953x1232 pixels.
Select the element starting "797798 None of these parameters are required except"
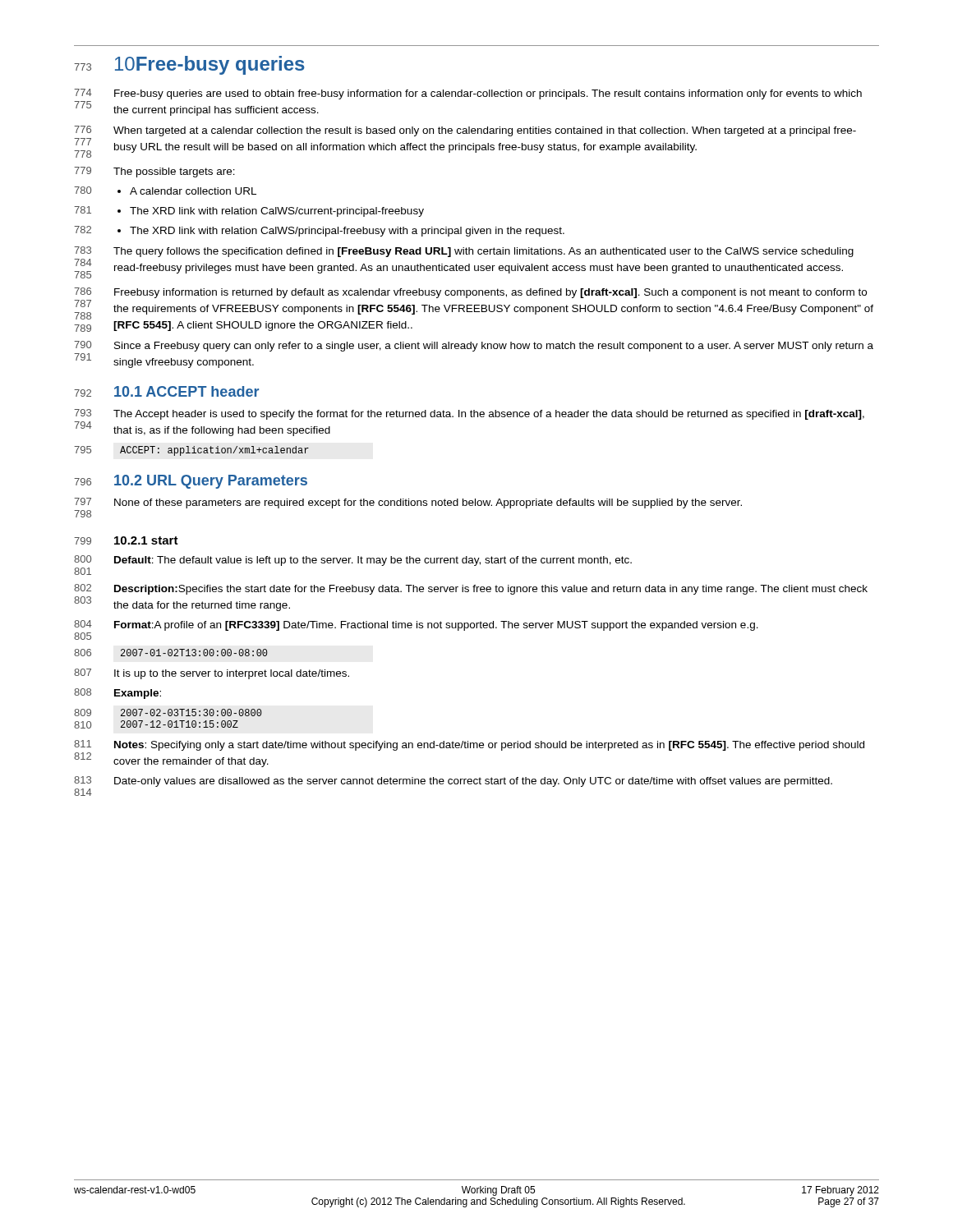[476, 507]
